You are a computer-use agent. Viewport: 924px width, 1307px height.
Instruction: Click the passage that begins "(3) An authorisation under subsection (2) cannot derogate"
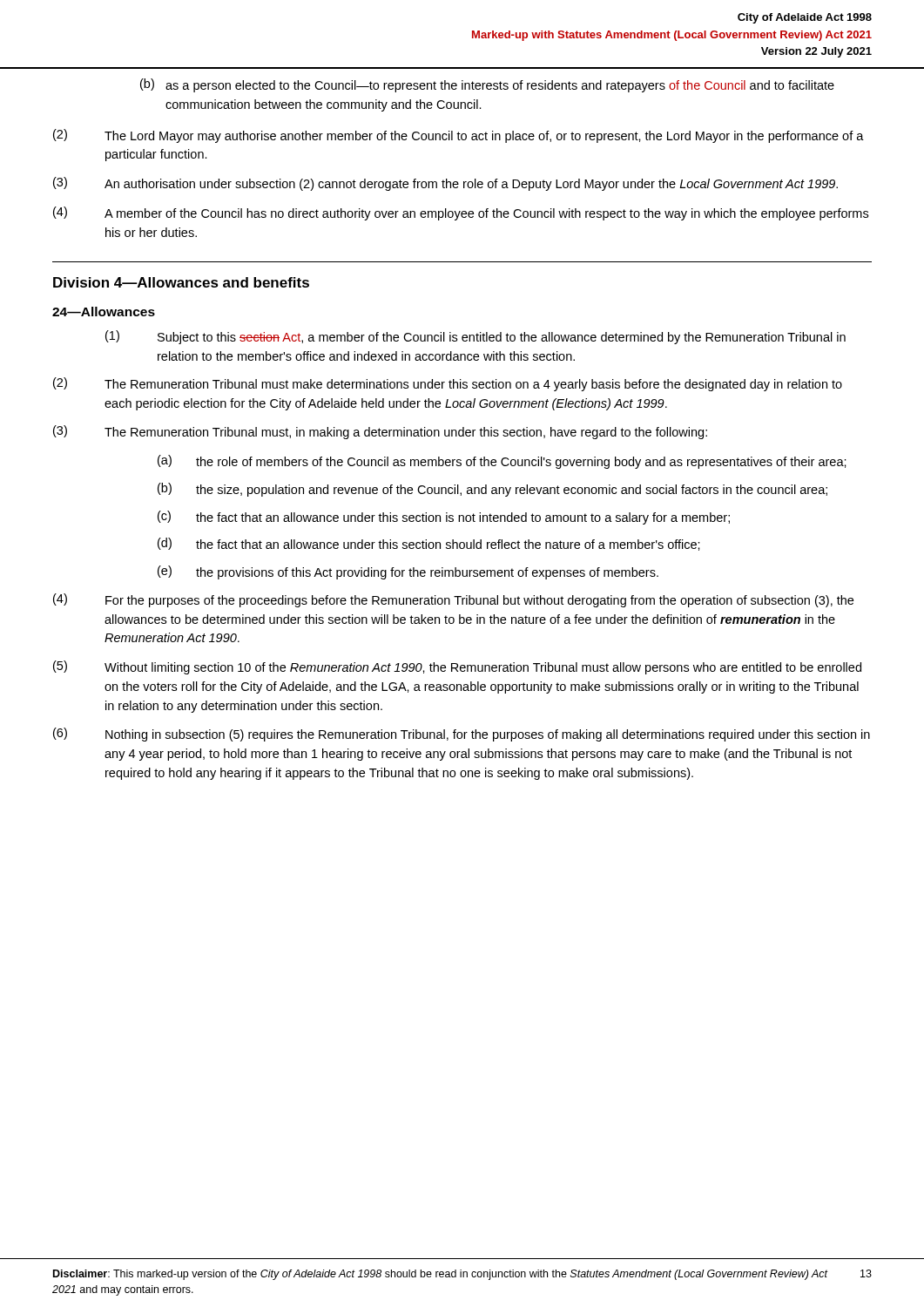click(x=462, y=185)
